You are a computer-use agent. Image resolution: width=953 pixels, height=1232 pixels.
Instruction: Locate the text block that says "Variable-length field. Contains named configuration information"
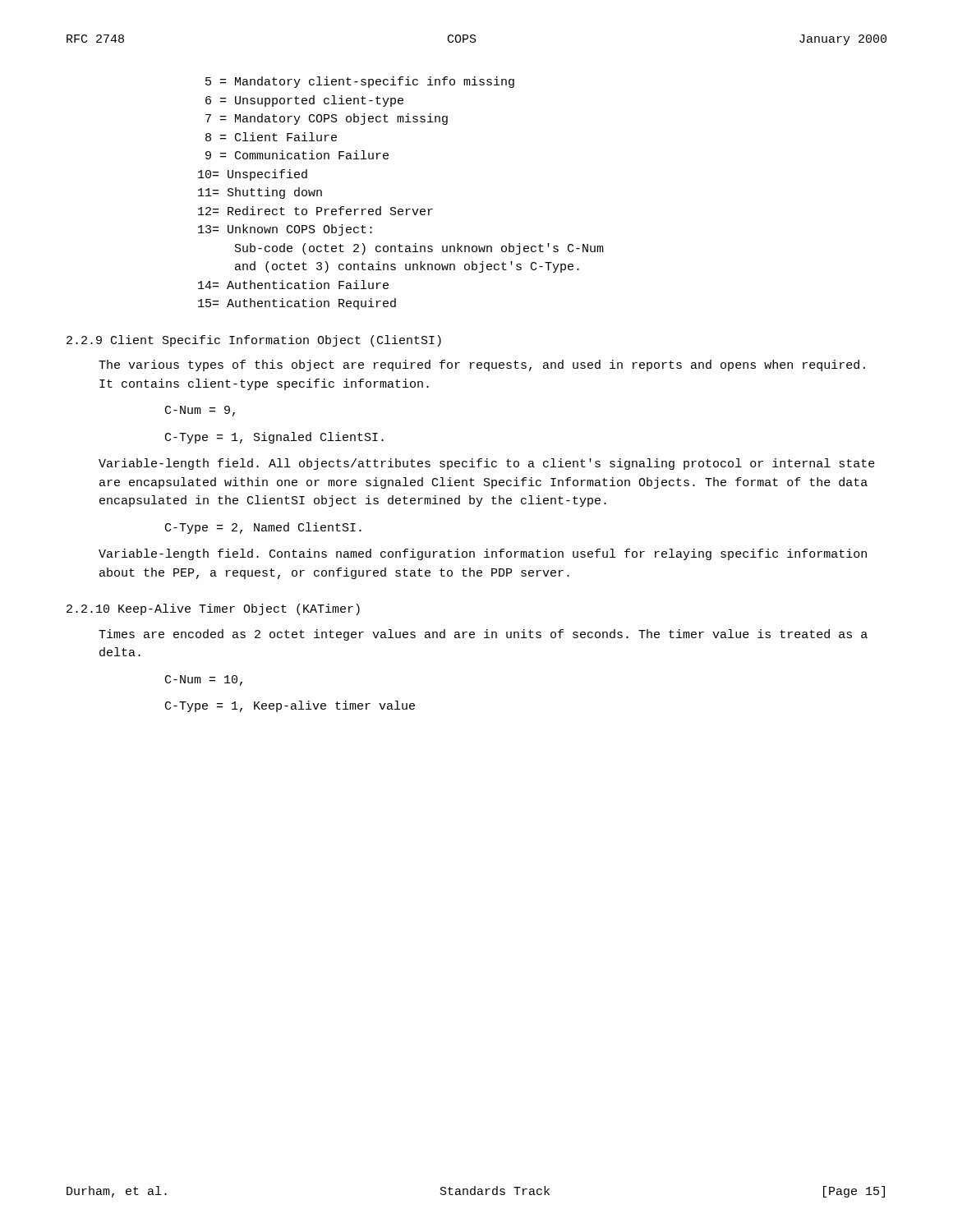click(483, 564)
